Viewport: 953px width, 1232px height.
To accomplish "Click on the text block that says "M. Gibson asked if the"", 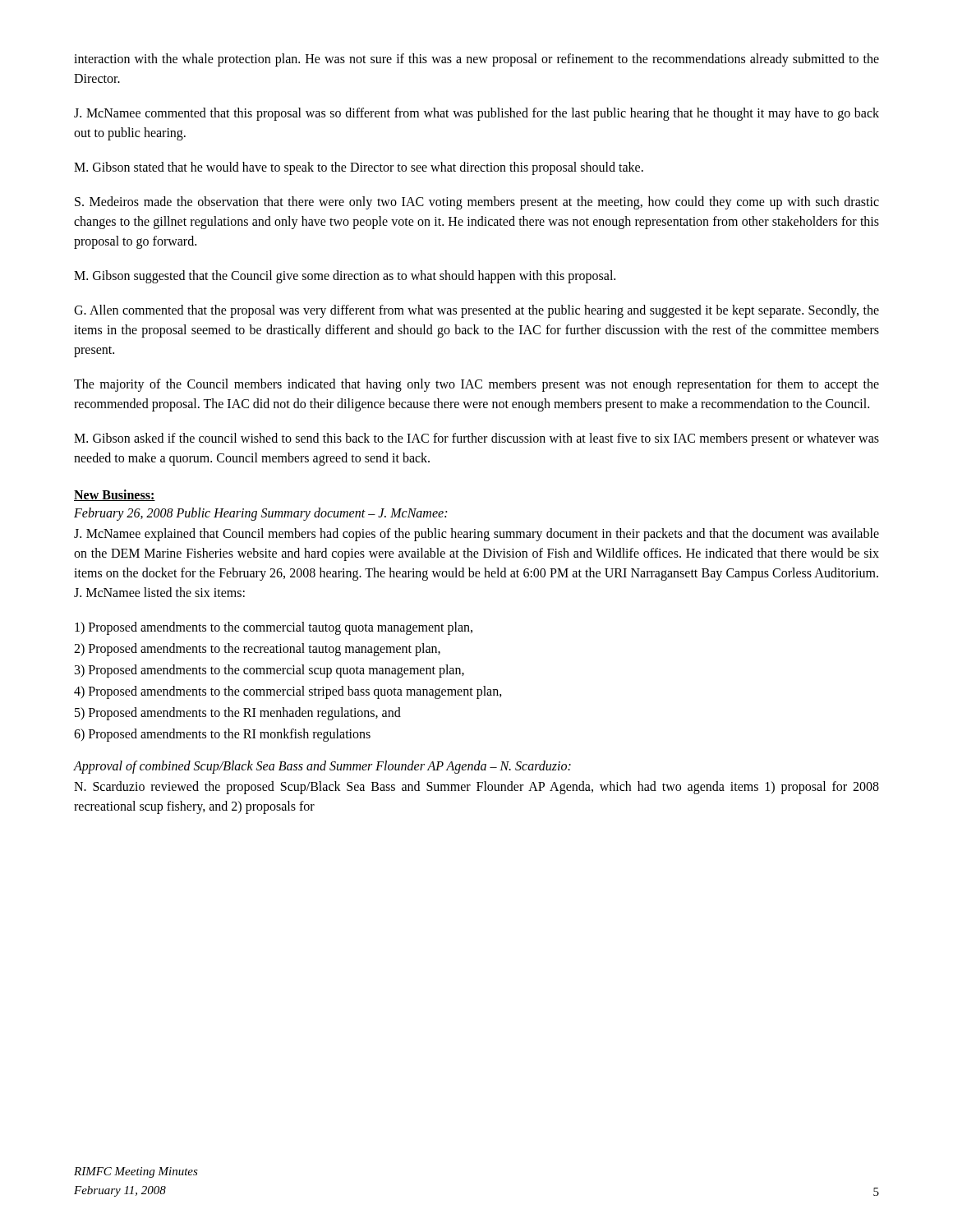I will pos(476,448).
